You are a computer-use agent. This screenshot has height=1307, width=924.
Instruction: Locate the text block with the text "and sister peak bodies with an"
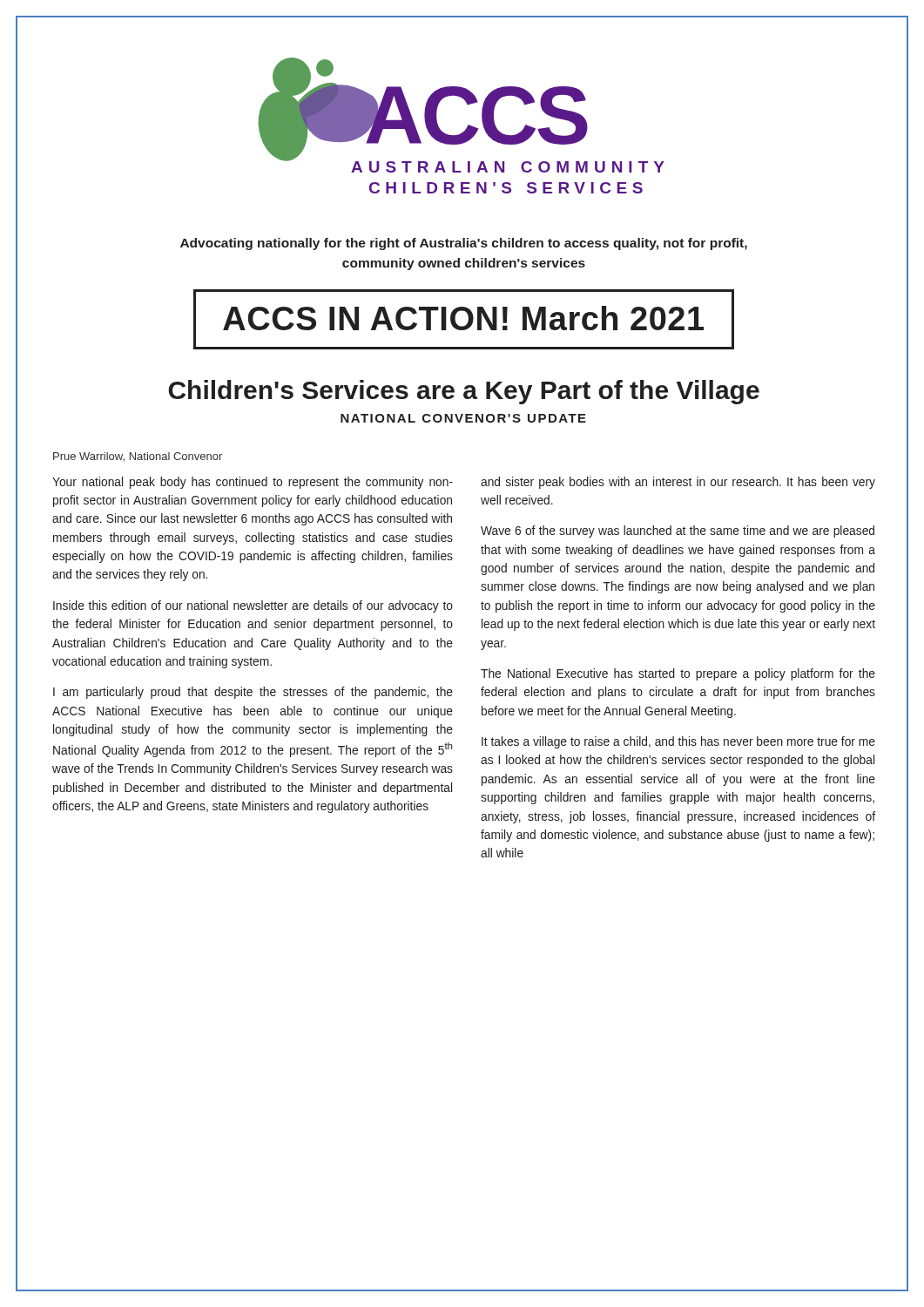[x=678, y=491]
